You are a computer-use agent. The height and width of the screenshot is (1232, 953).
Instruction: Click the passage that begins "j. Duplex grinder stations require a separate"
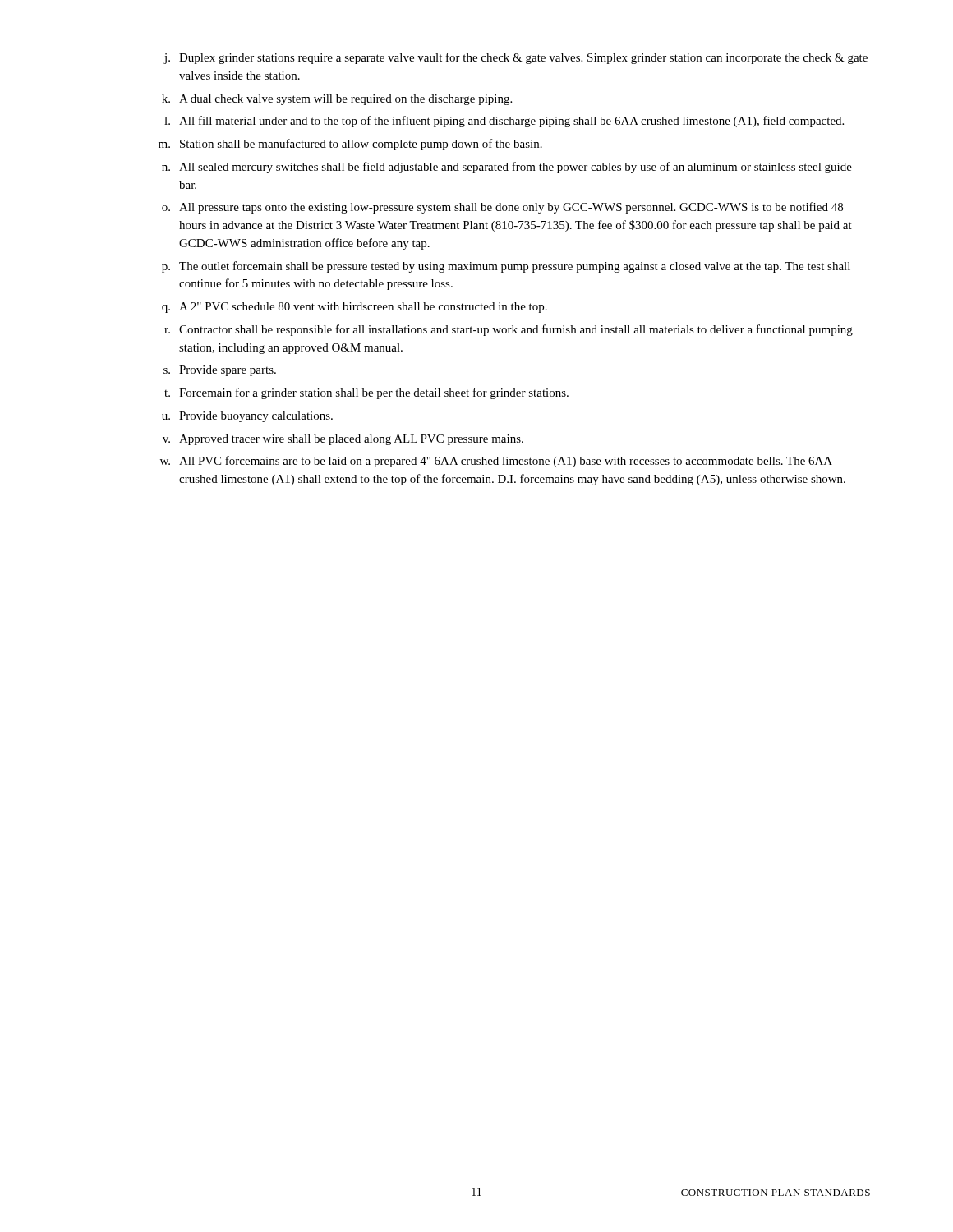pos(505,67)
